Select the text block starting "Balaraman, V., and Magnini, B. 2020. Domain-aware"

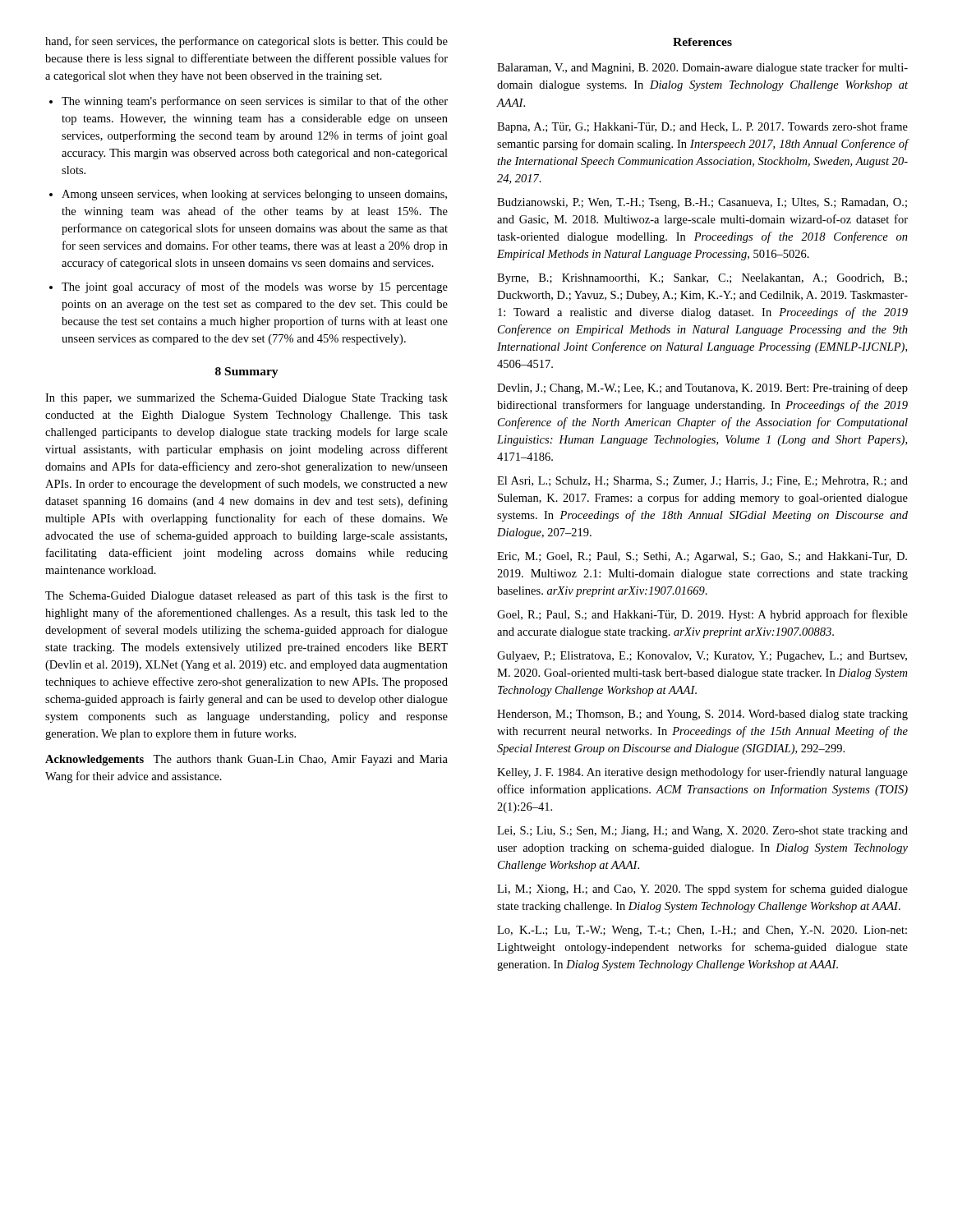tap(702, 85)
